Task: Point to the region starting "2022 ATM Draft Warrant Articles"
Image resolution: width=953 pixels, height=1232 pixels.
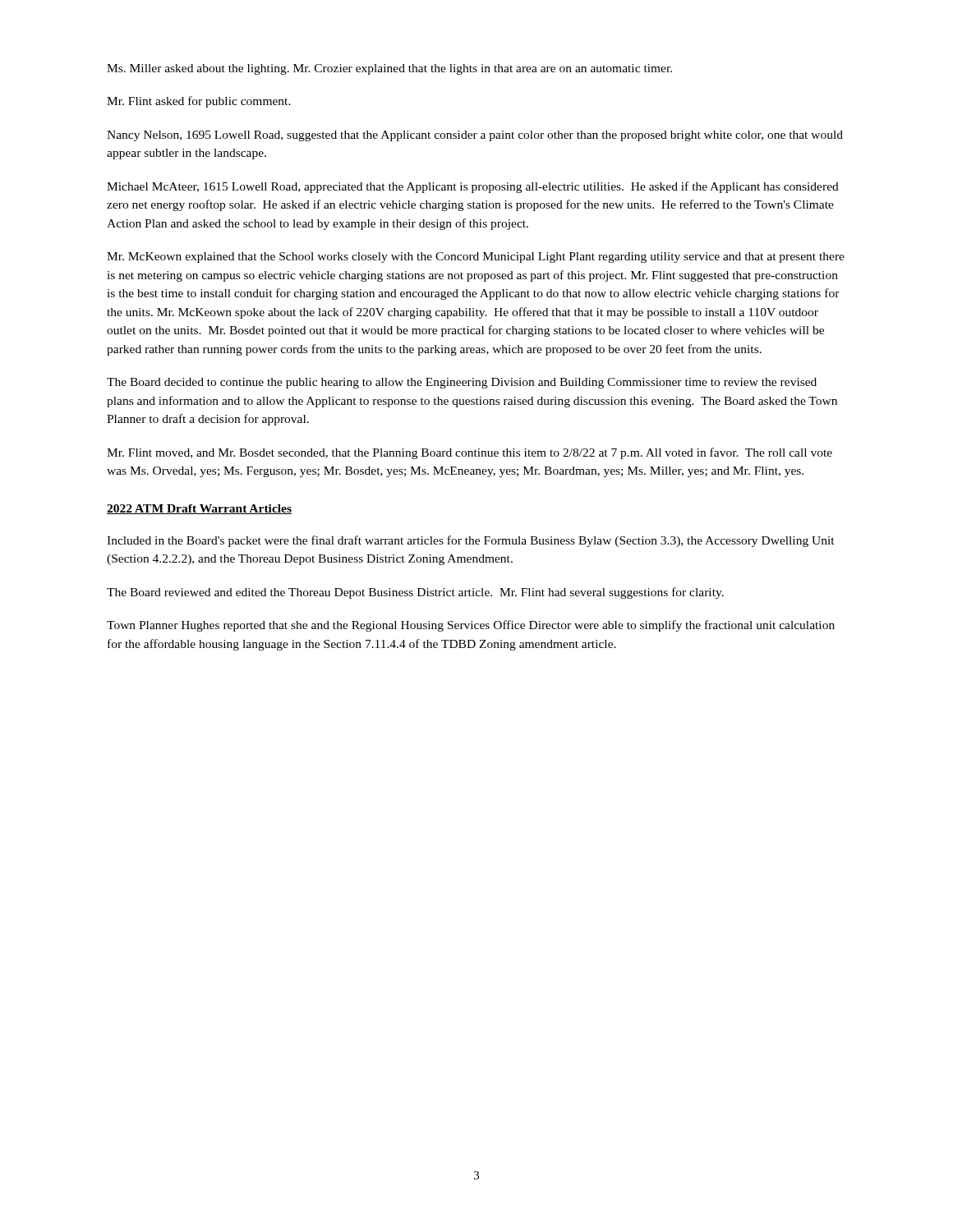Action: pyautogui.click(x=199, y=508)
